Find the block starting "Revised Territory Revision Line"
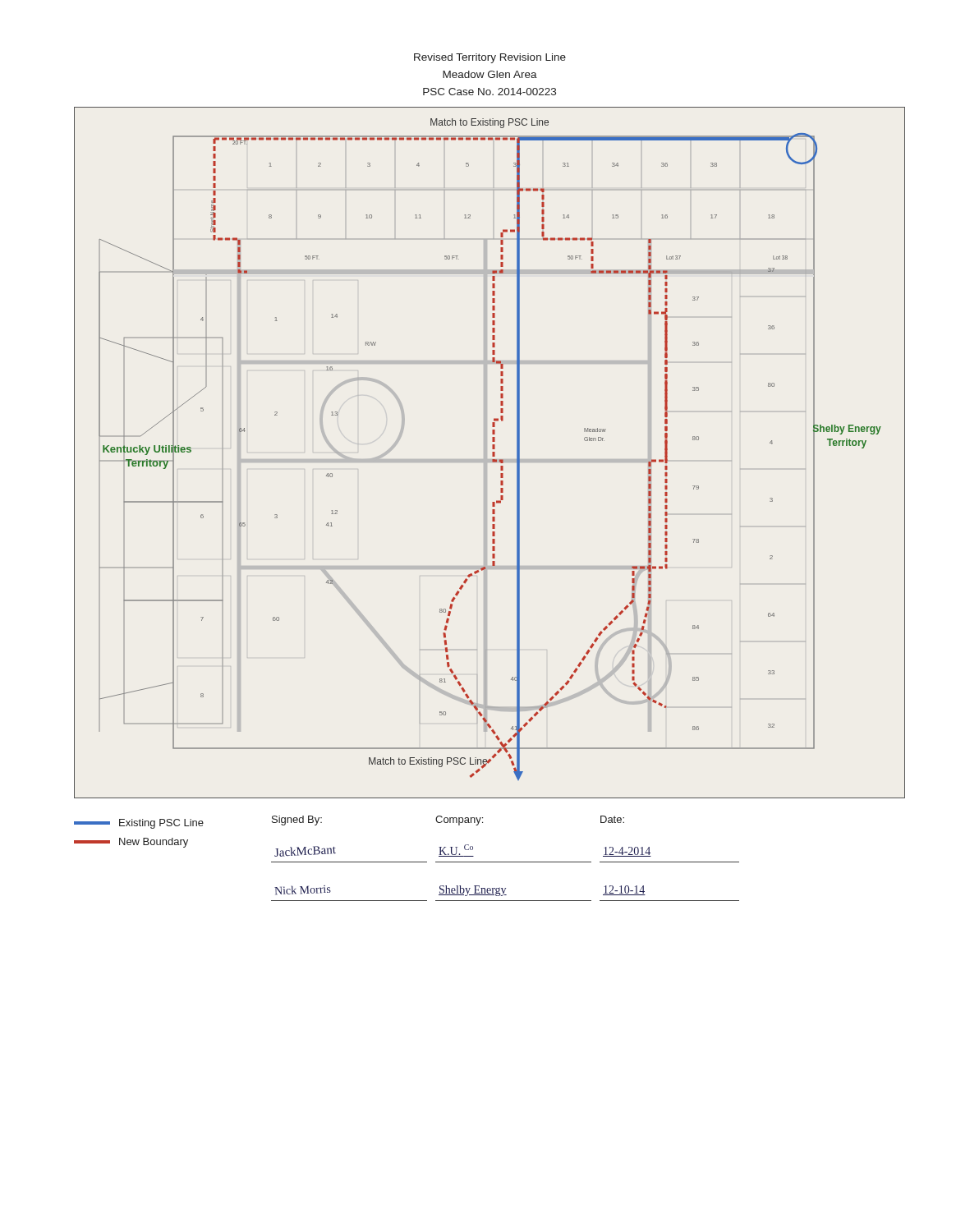This screenshot has height=1232, width=979. [x=490, y=74]
